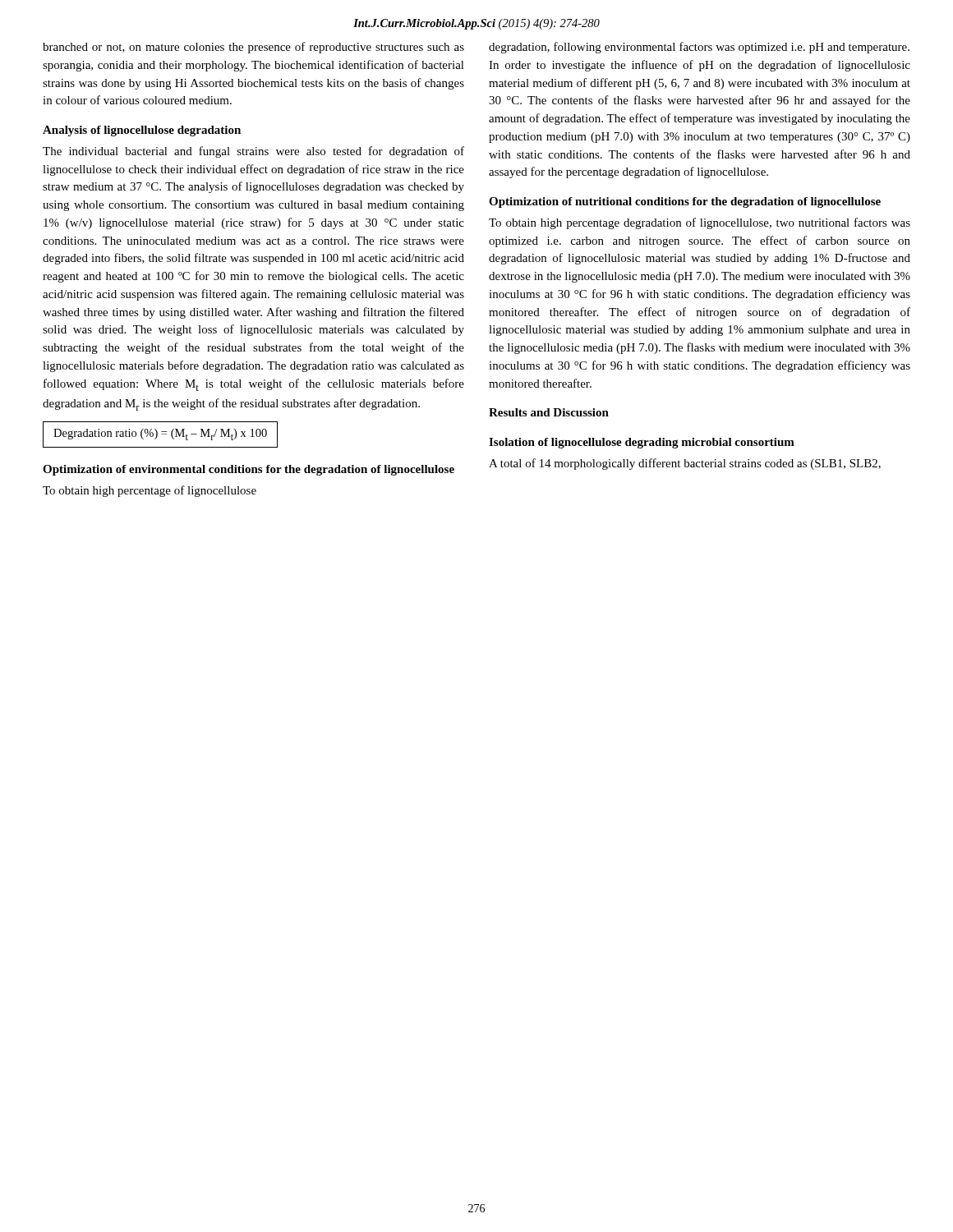Click on the formula containing "Degradation ratio (%) = (Mt – Mr/"

pos(160,434)
